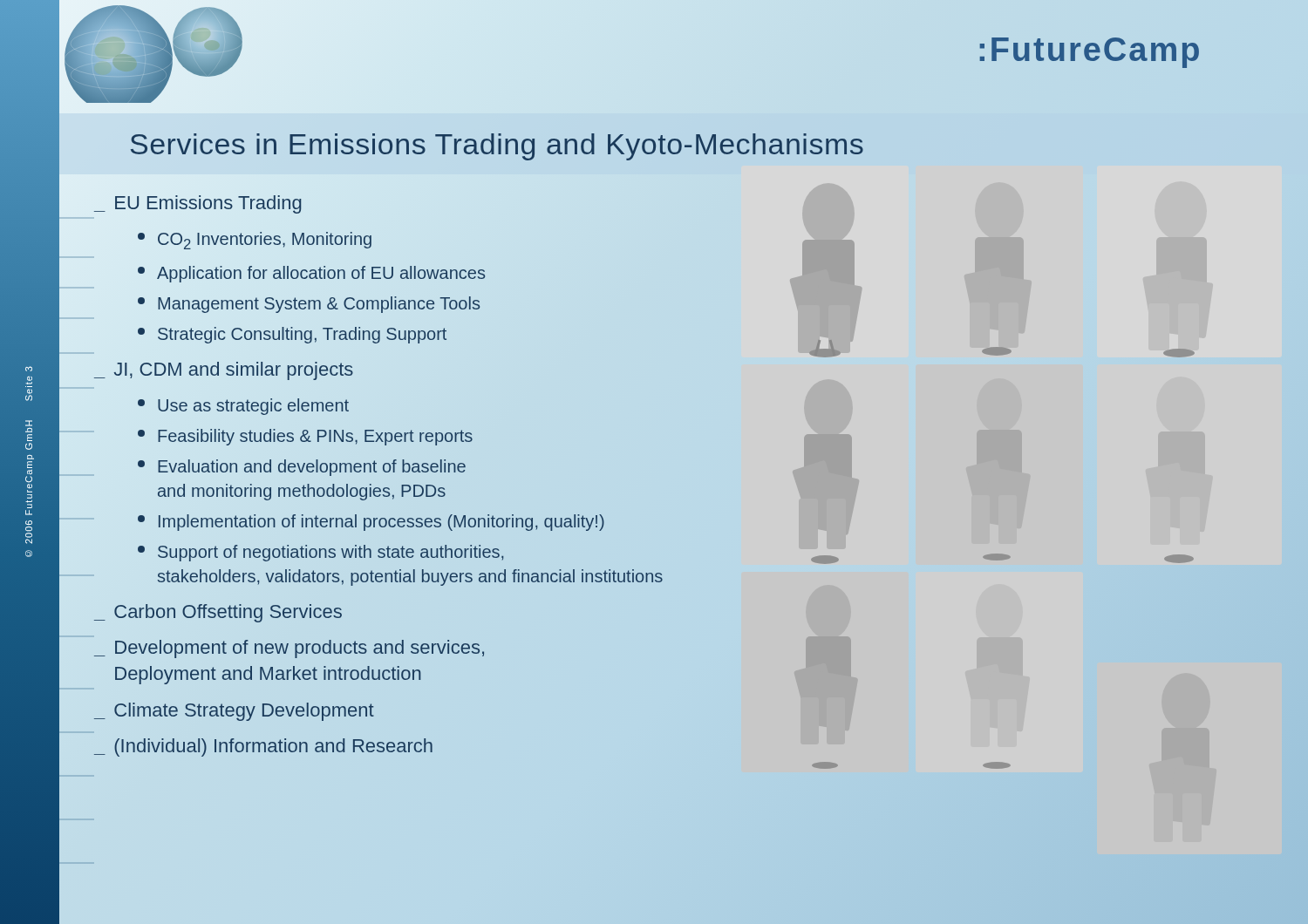
Task: Click on the text block starting "Implementation of internal processes"
Action: pyautogui.click(x=371, y=521)
